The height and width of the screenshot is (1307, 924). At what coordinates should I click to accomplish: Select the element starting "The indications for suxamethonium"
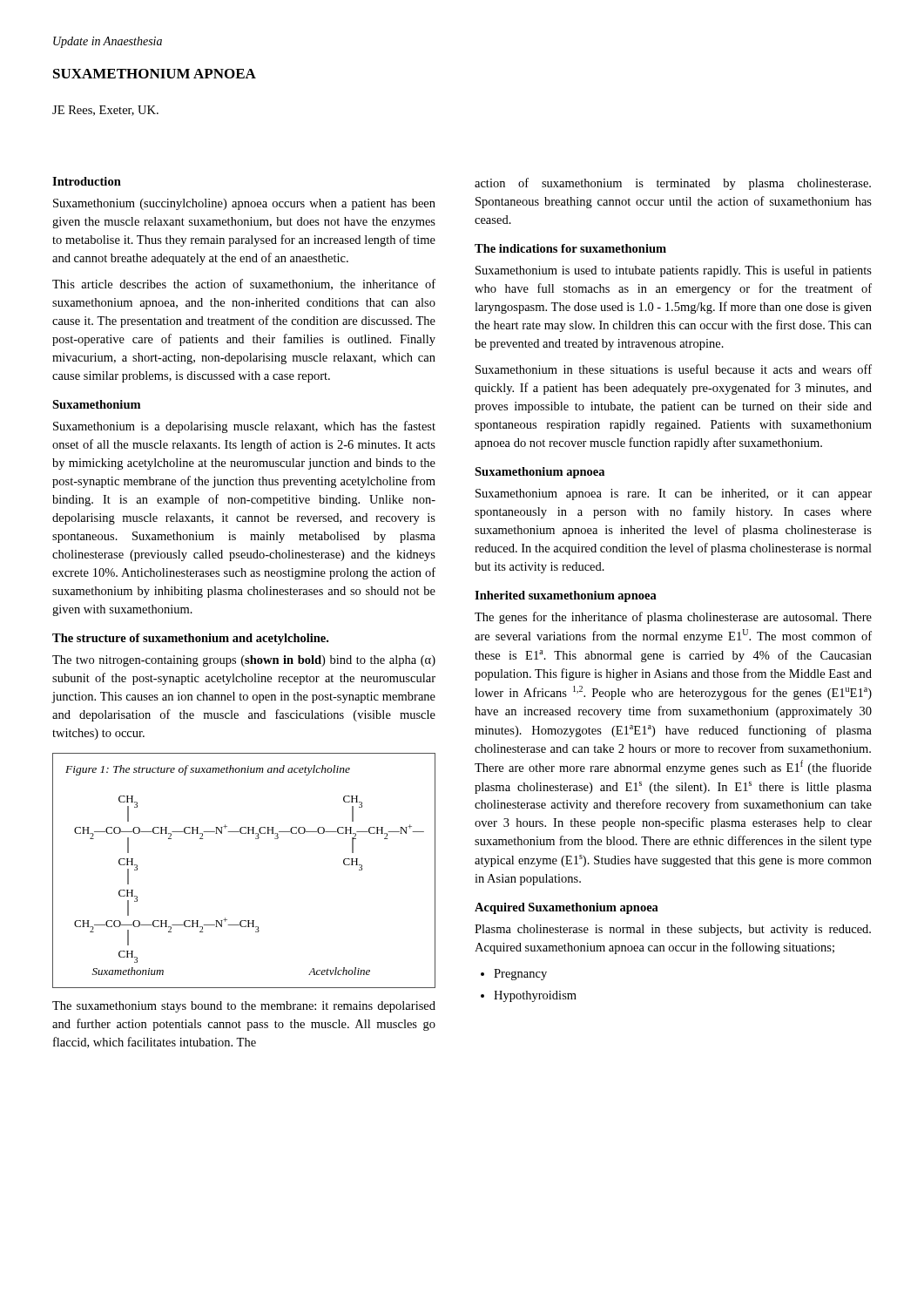tap(570, 248)
